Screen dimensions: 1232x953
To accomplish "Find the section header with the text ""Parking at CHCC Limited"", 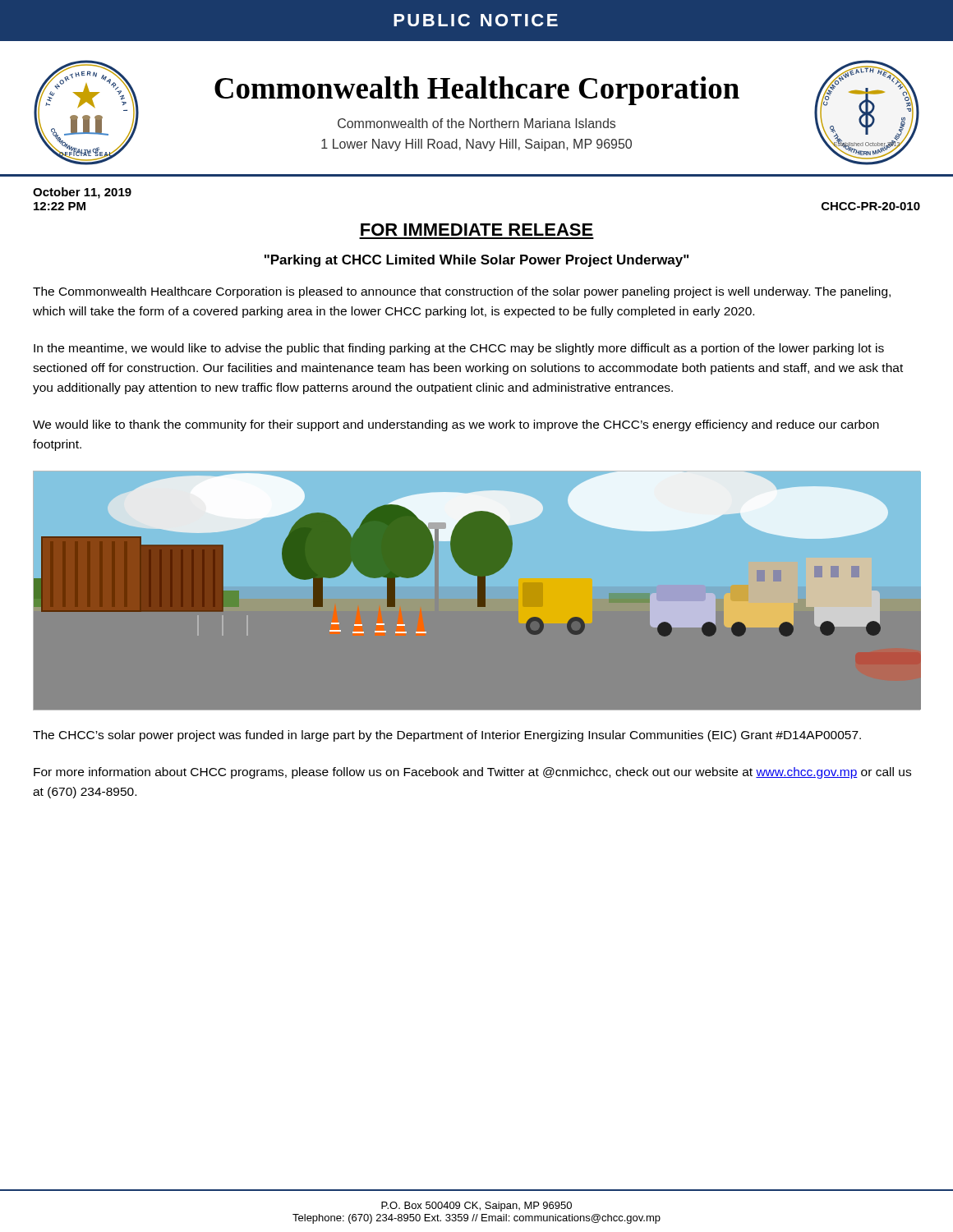I will (x=476, y=260).
